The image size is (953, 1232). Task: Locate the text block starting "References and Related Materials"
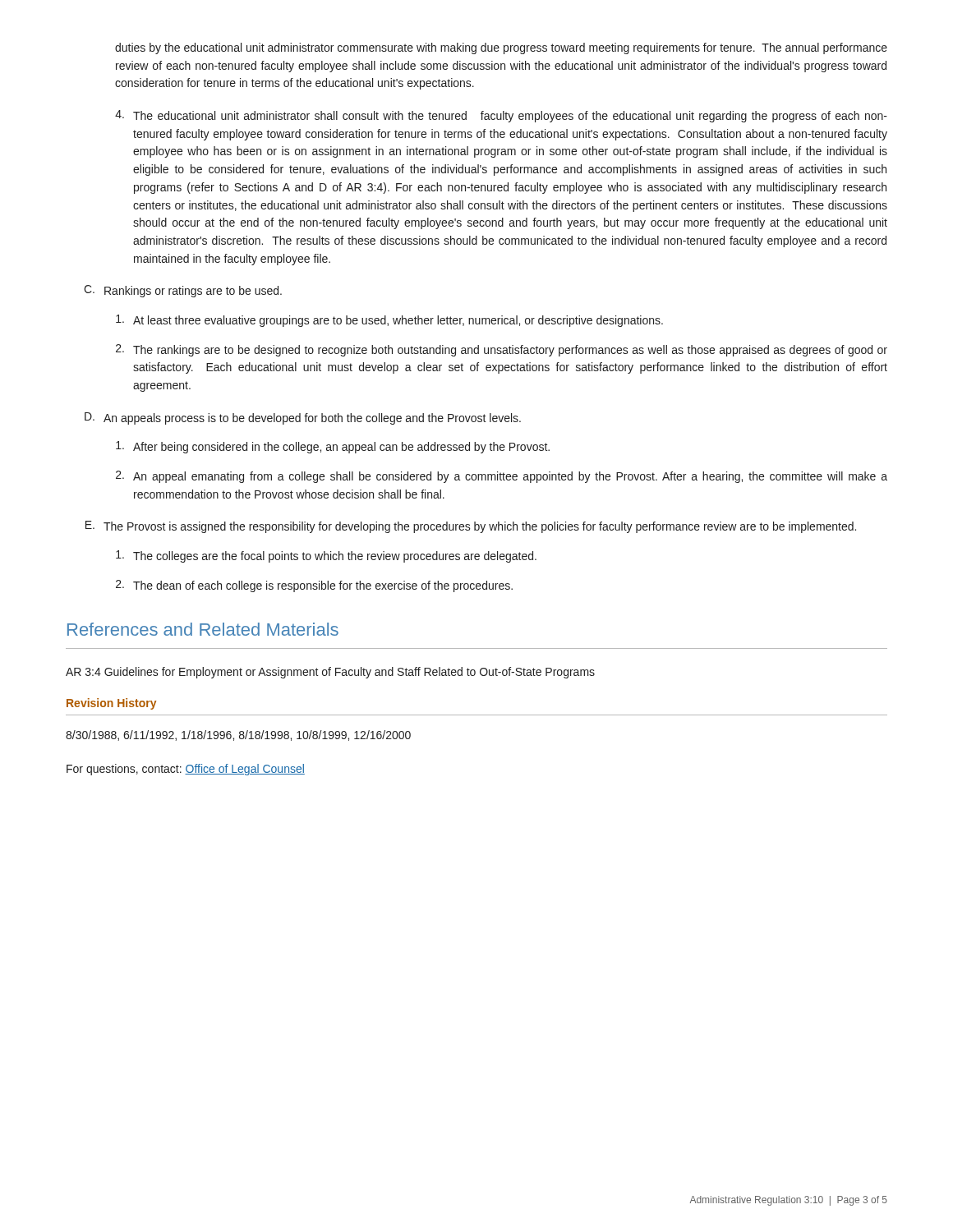(x=202, y=629)
